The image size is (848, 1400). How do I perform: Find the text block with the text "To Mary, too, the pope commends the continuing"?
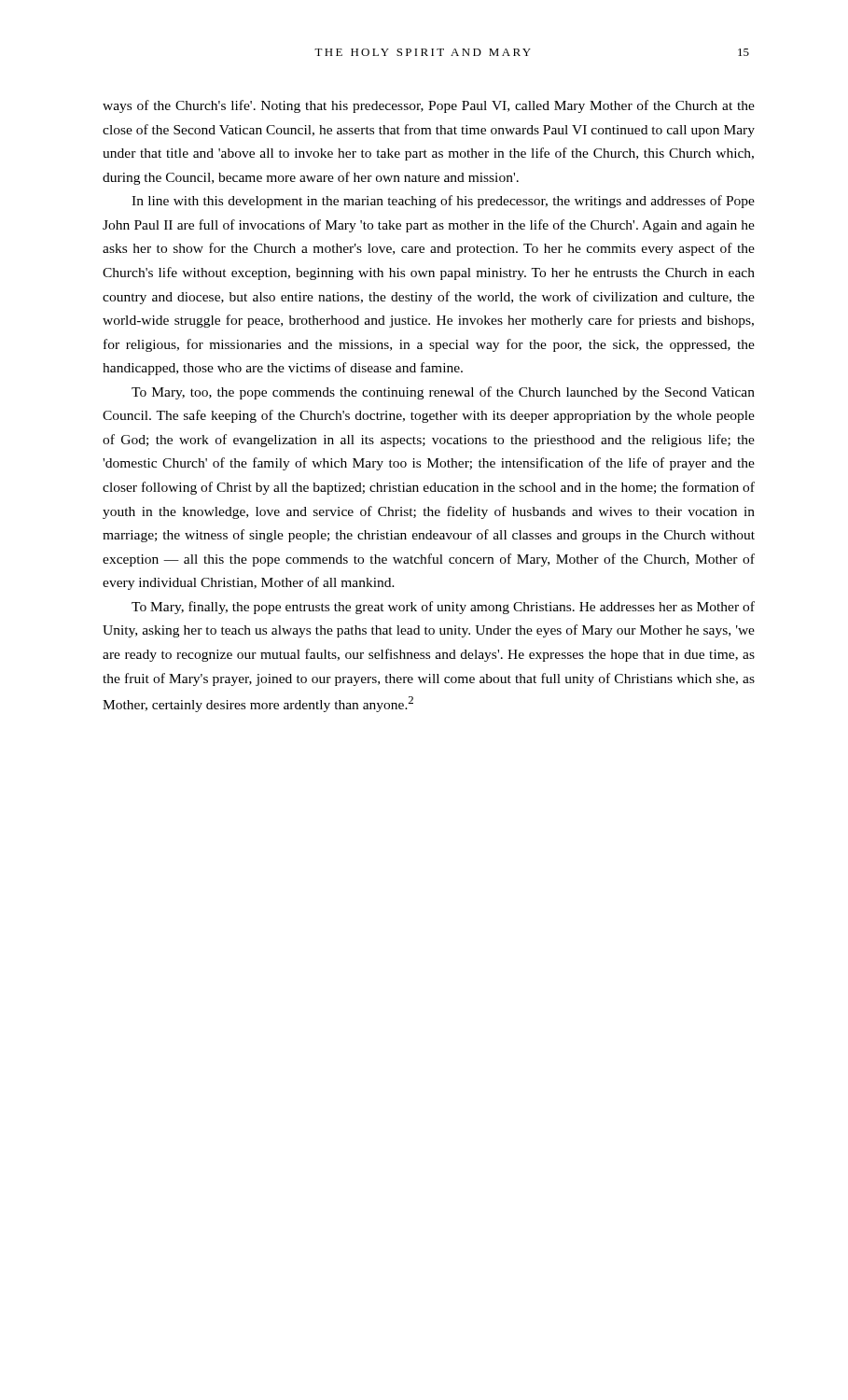[x=429, y=487]
